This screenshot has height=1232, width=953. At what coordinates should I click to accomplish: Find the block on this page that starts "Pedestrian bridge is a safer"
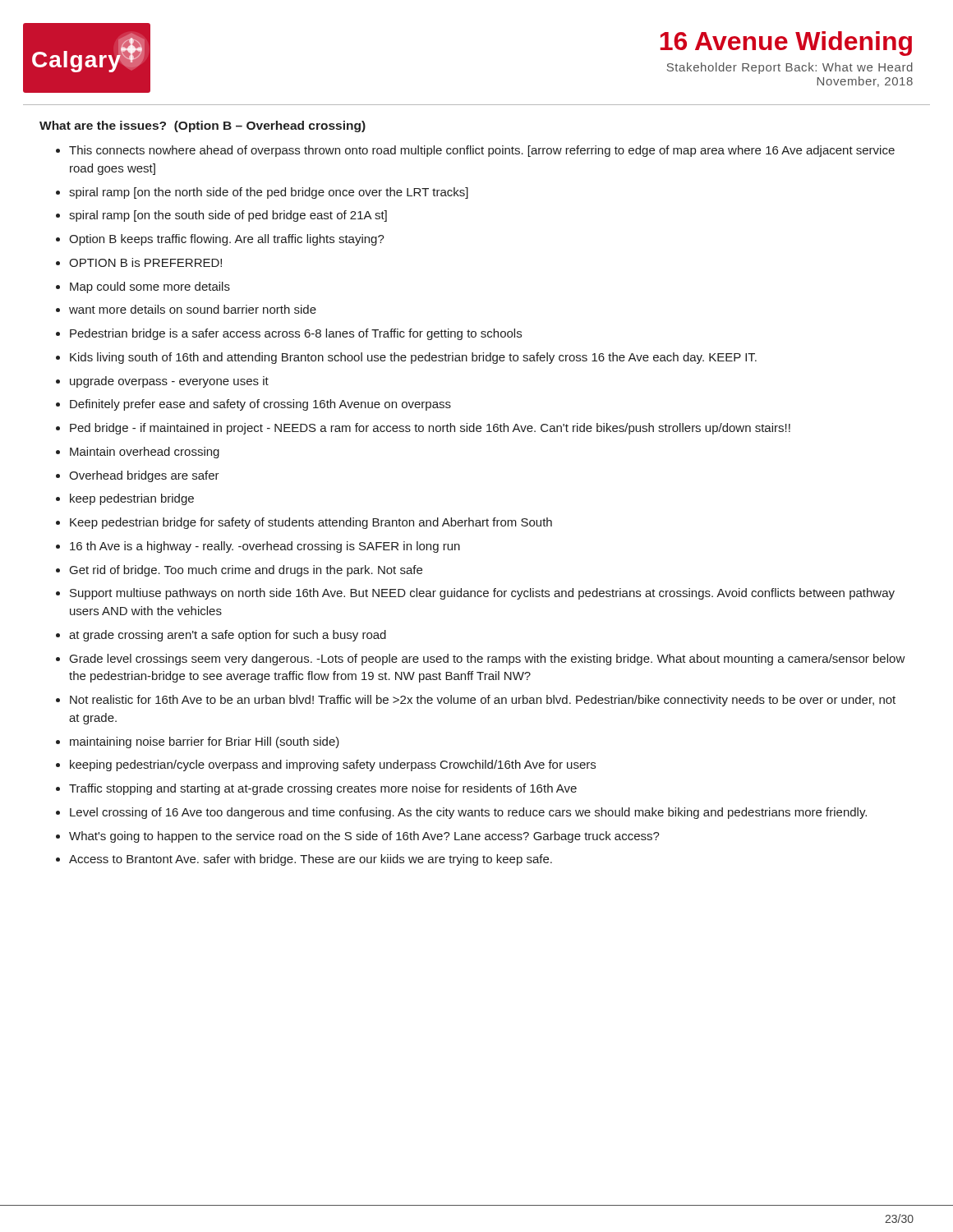(296, 333)
